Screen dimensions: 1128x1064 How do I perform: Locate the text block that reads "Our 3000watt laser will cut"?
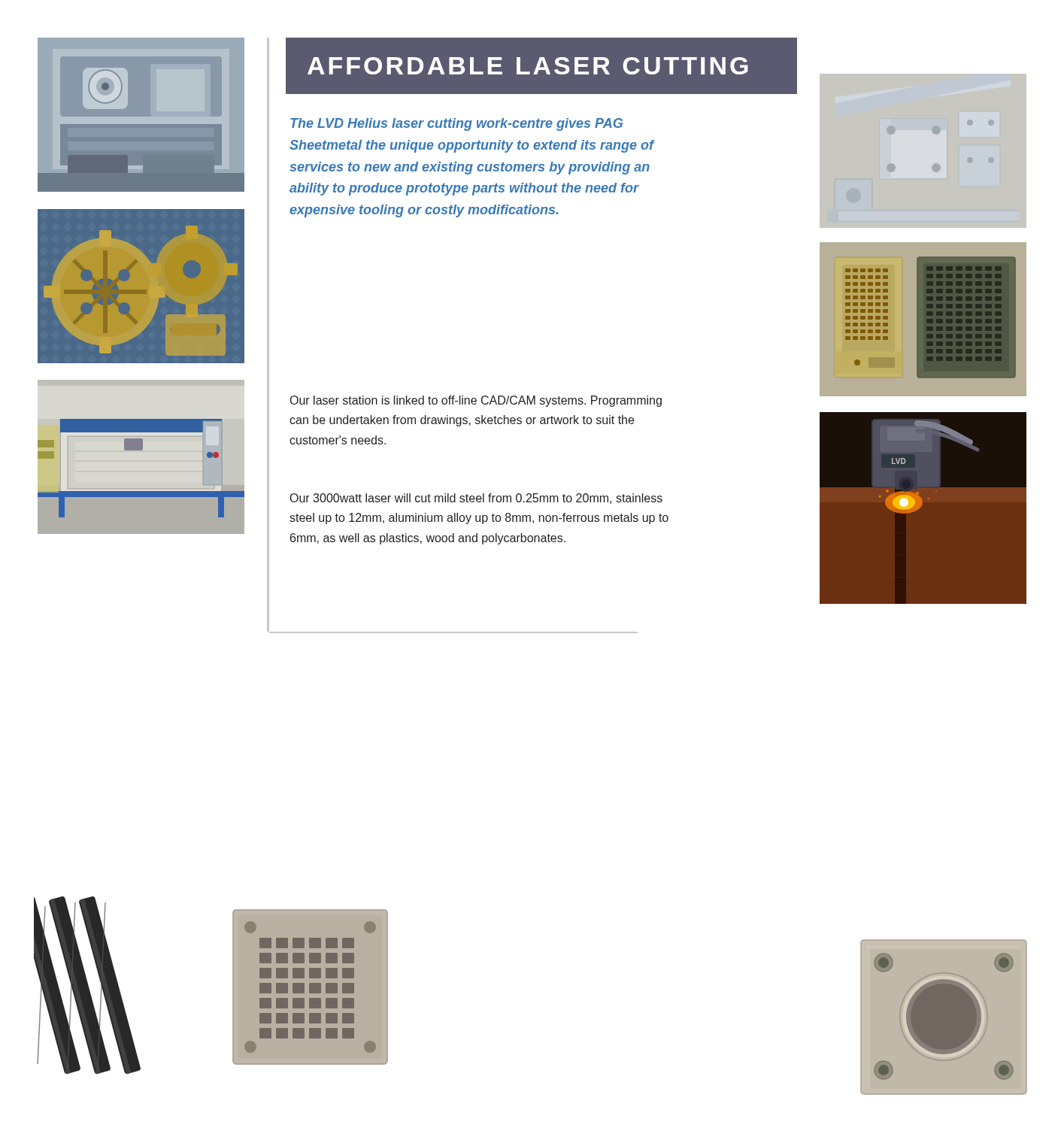point(481,519)
